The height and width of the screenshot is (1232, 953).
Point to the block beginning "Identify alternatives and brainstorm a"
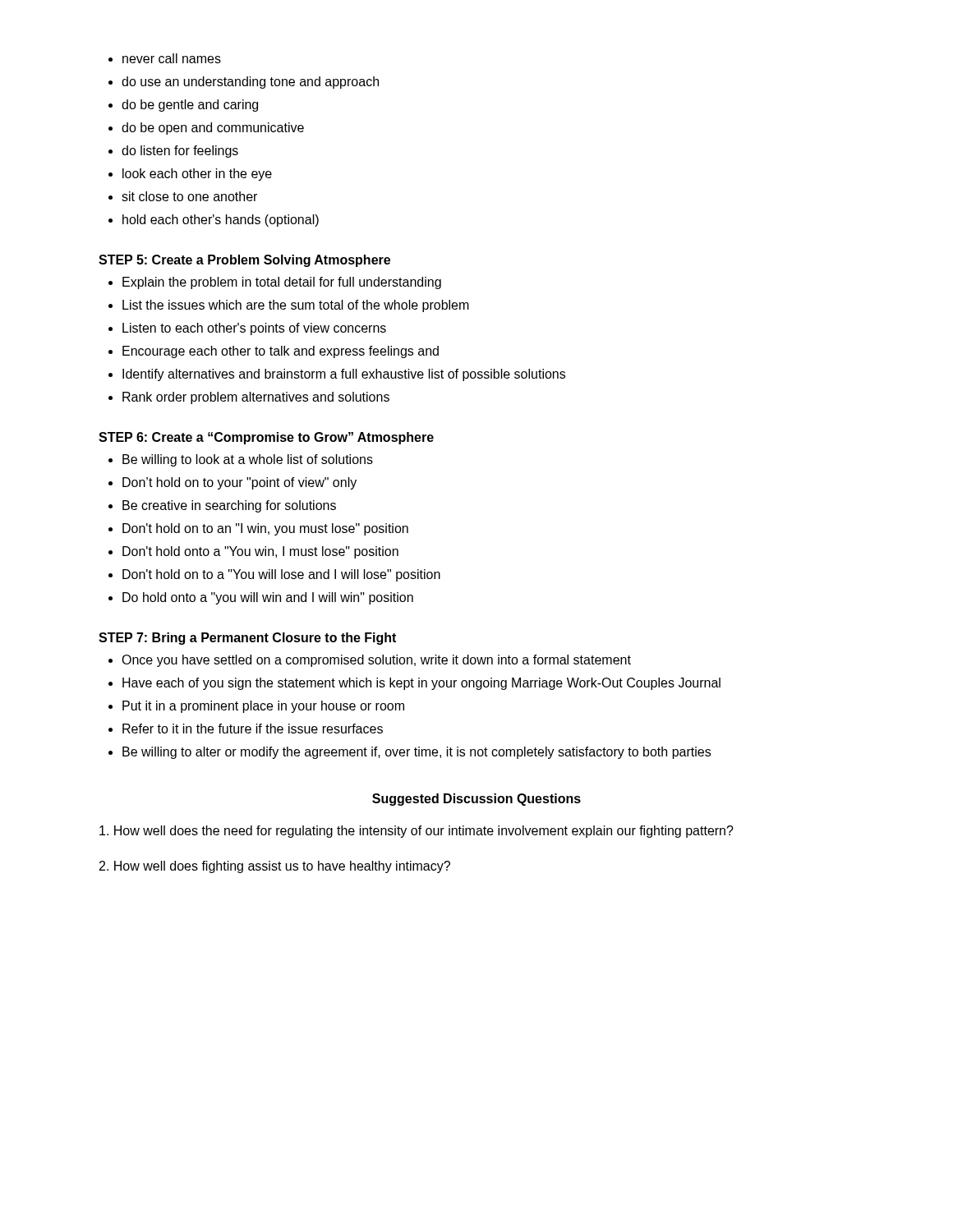[488, 375]
